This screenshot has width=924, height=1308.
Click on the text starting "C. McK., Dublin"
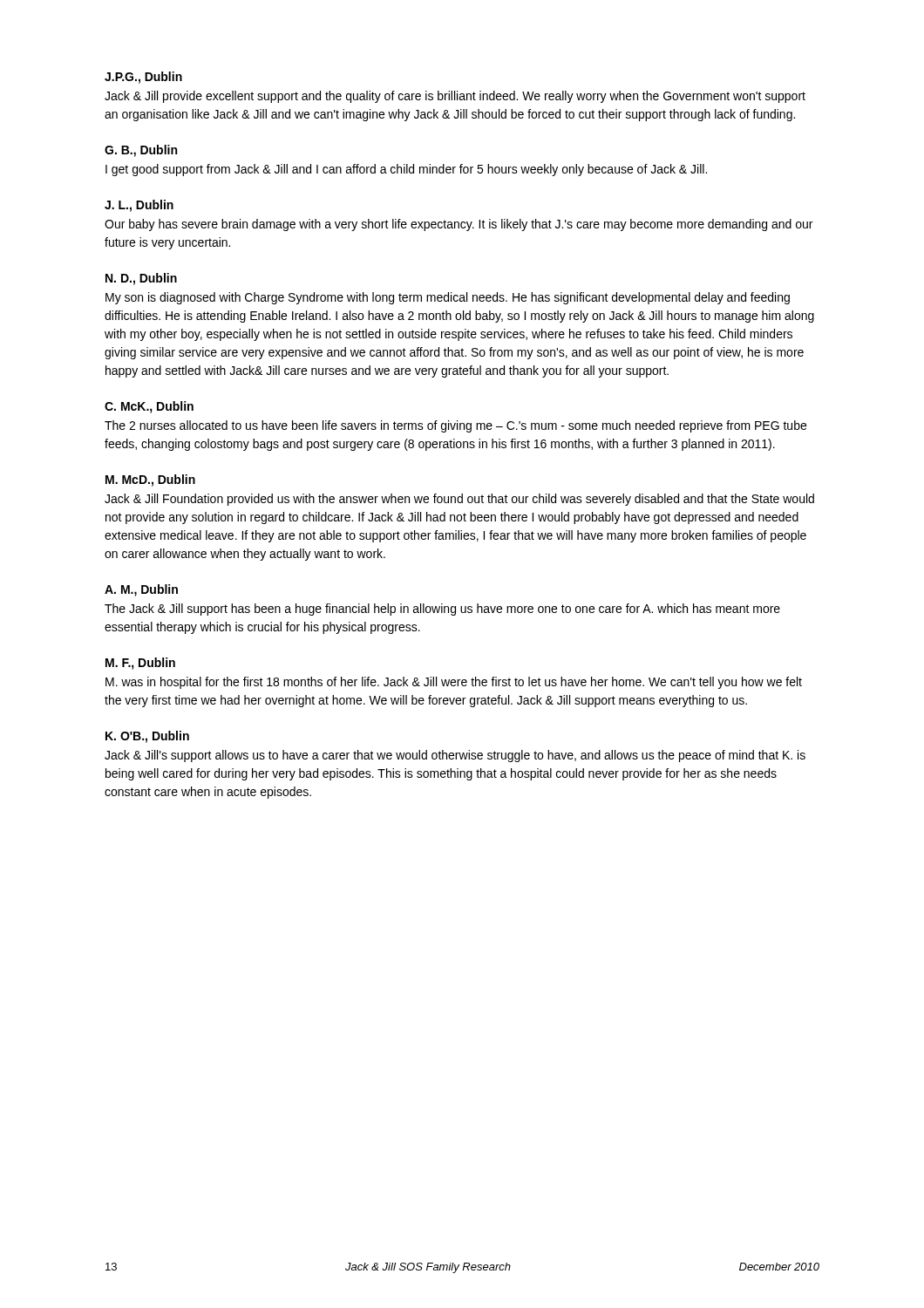coord(149,407)
